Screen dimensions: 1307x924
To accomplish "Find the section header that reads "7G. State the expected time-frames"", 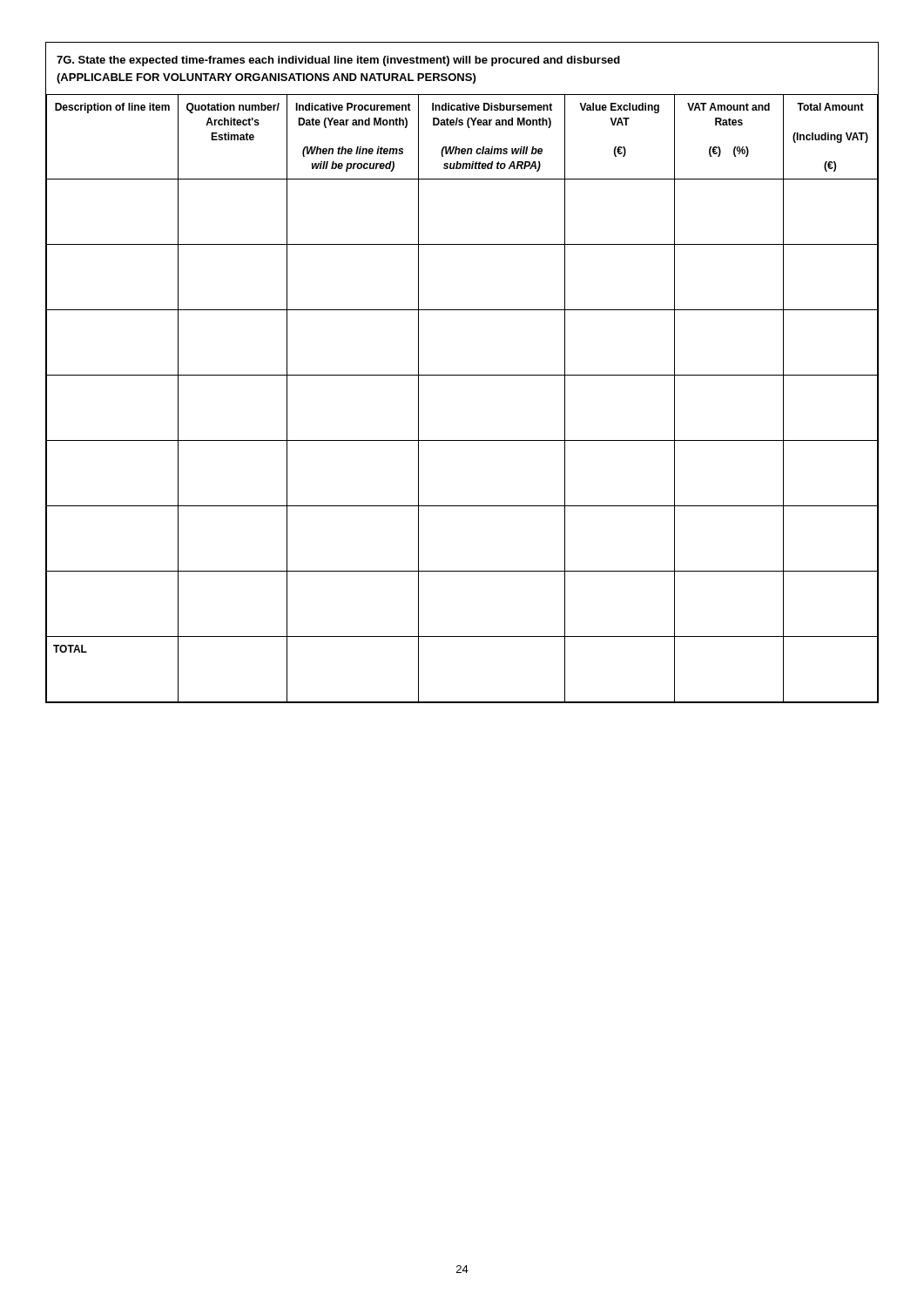I will point(338,68).
